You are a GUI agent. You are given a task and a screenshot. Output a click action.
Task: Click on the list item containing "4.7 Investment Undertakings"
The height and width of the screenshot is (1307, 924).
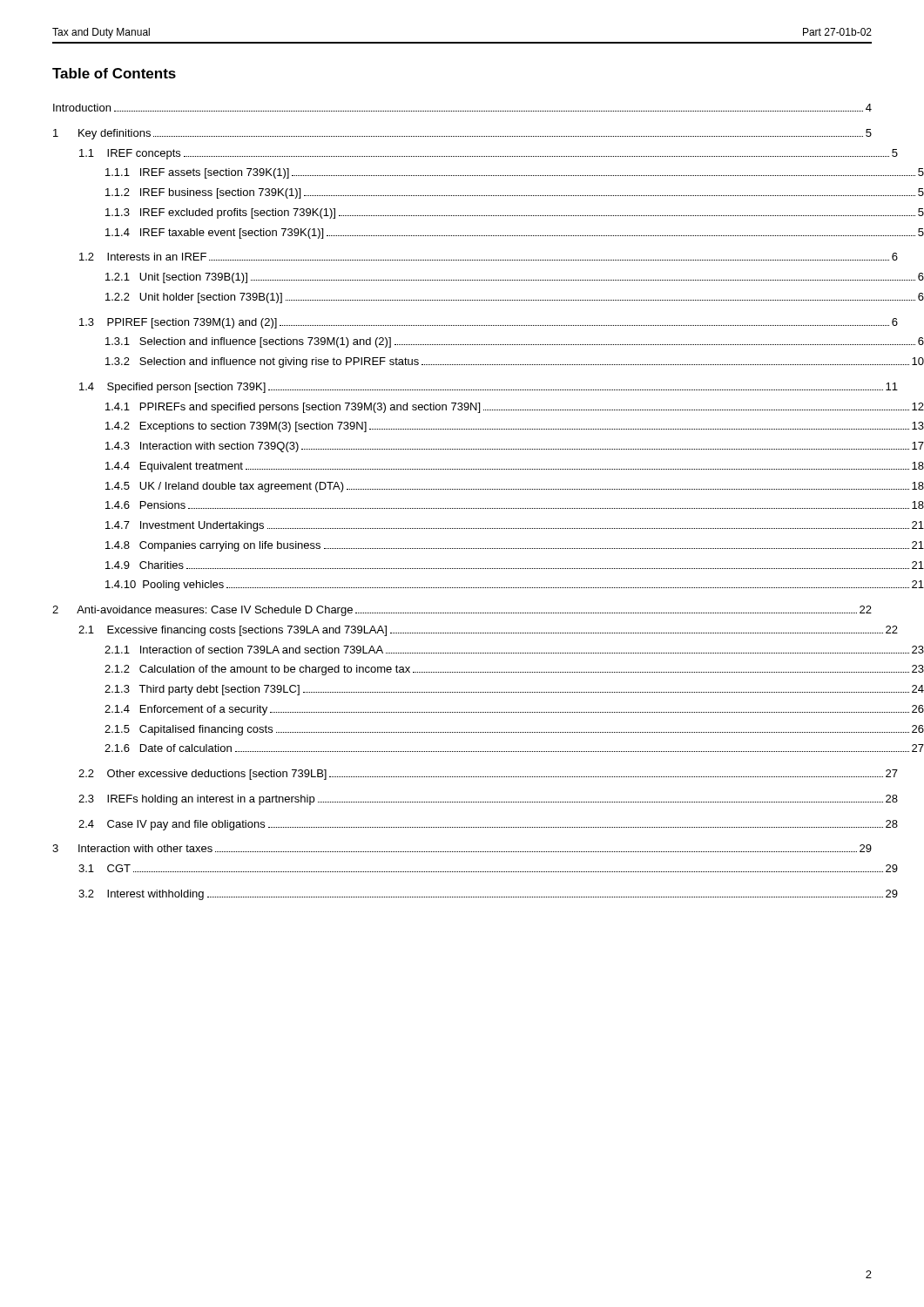[x=514, y=526]
